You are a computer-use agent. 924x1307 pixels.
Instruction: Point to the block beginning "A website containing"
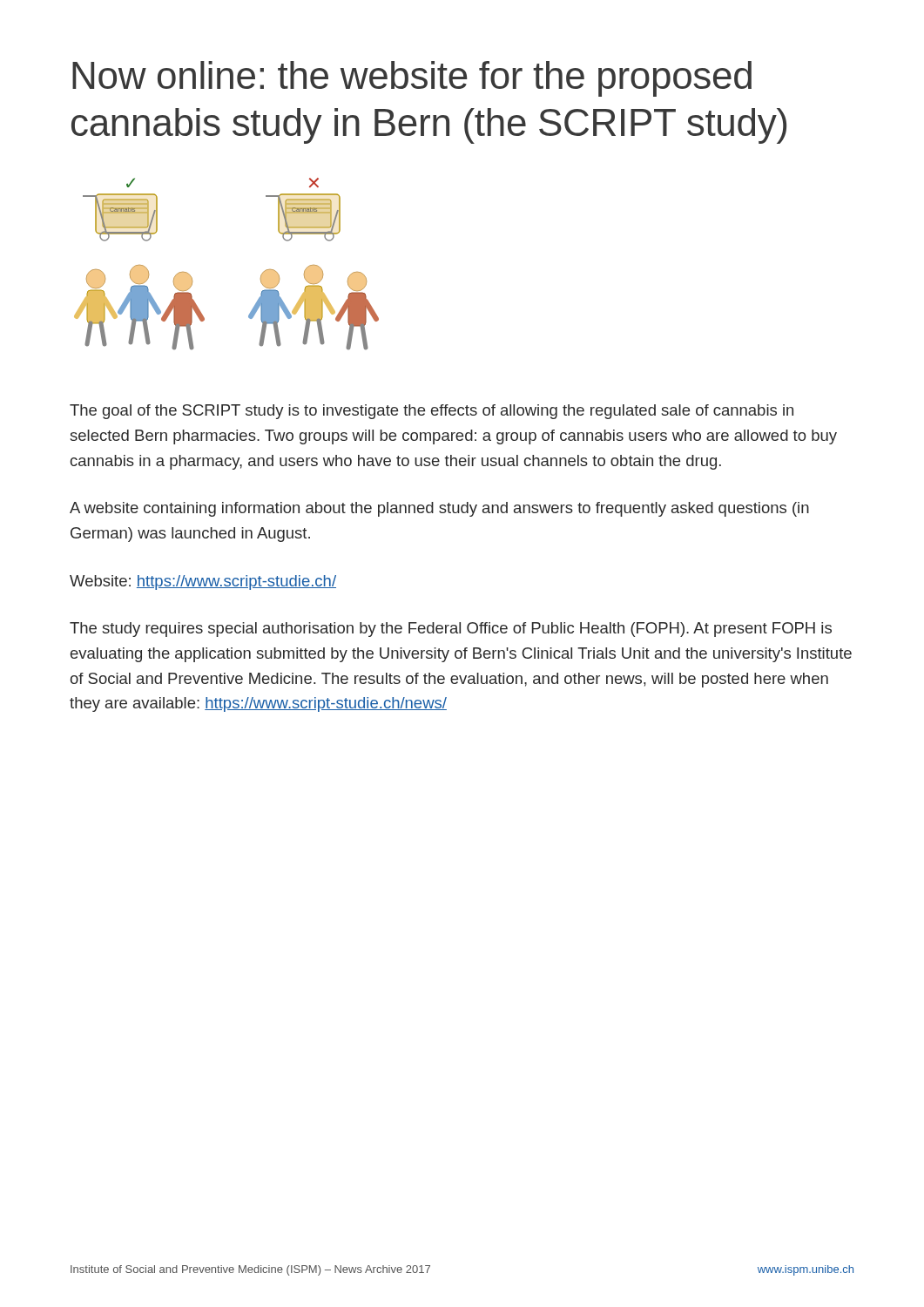[440, 520]
